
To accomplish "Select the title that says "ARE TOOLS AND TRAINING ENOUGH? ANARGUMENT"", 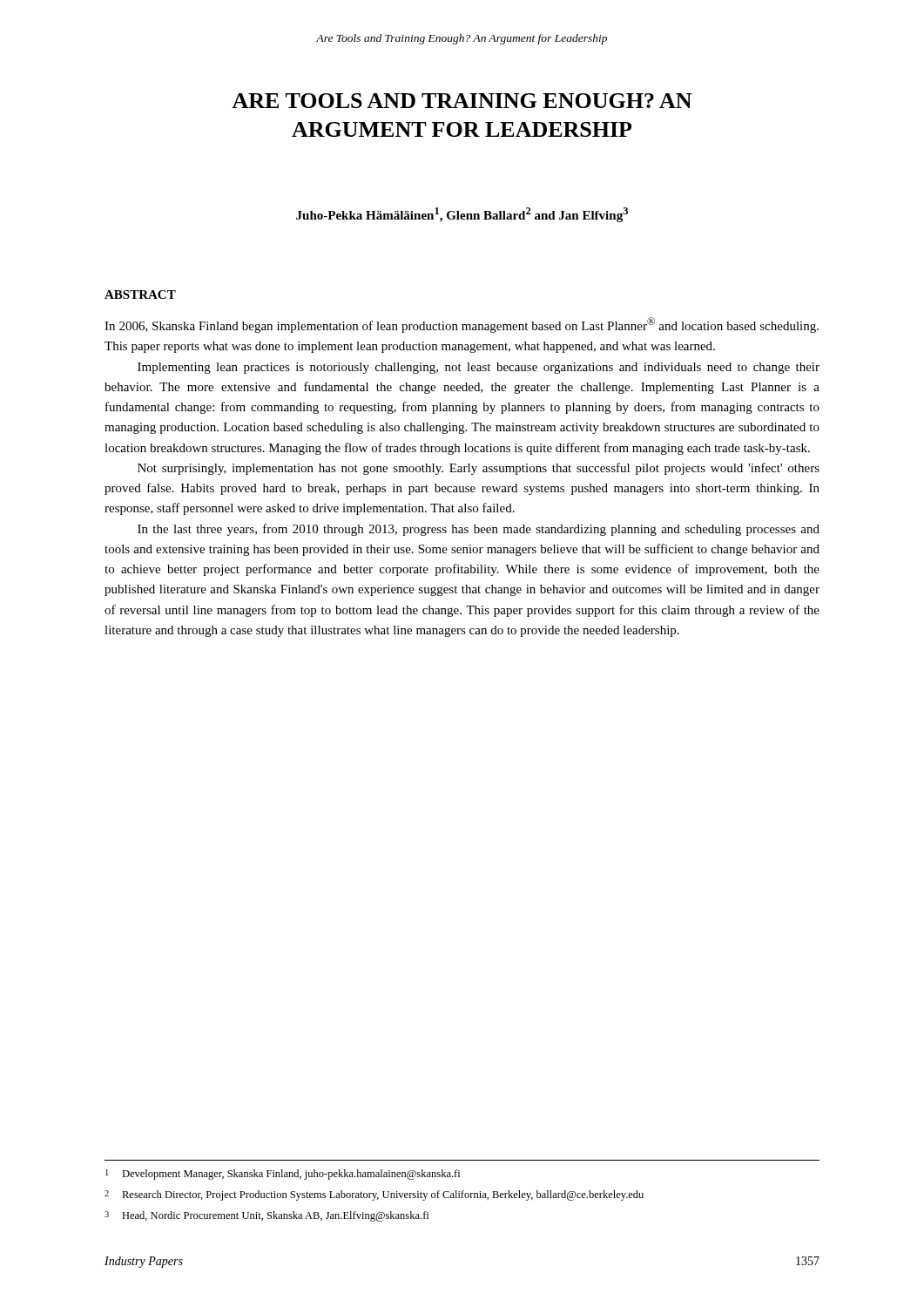I will pyautogui.click(x=462, y=115).
